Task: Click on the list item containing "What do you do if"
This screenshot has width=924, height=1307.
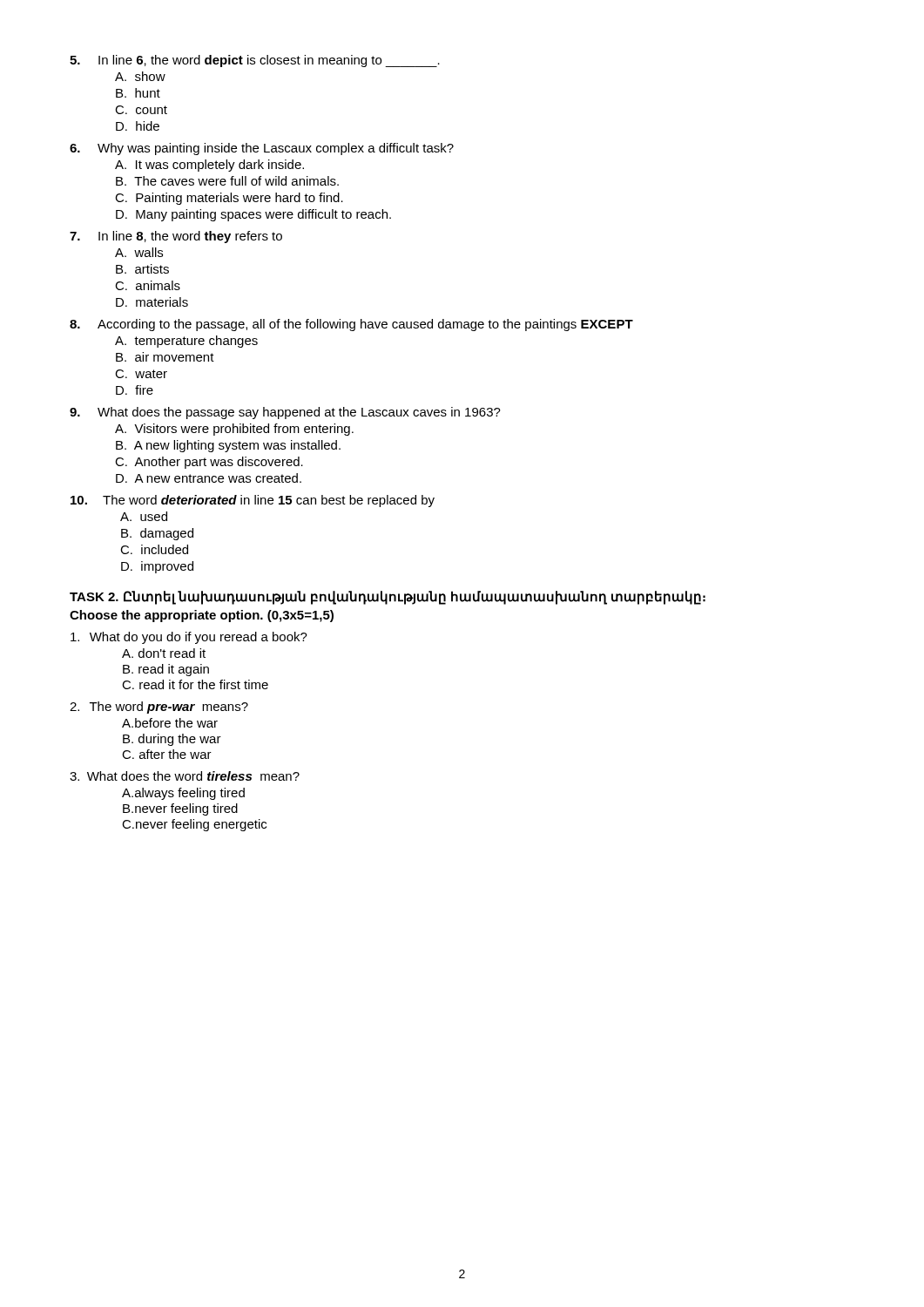Action: pos(189,638)
